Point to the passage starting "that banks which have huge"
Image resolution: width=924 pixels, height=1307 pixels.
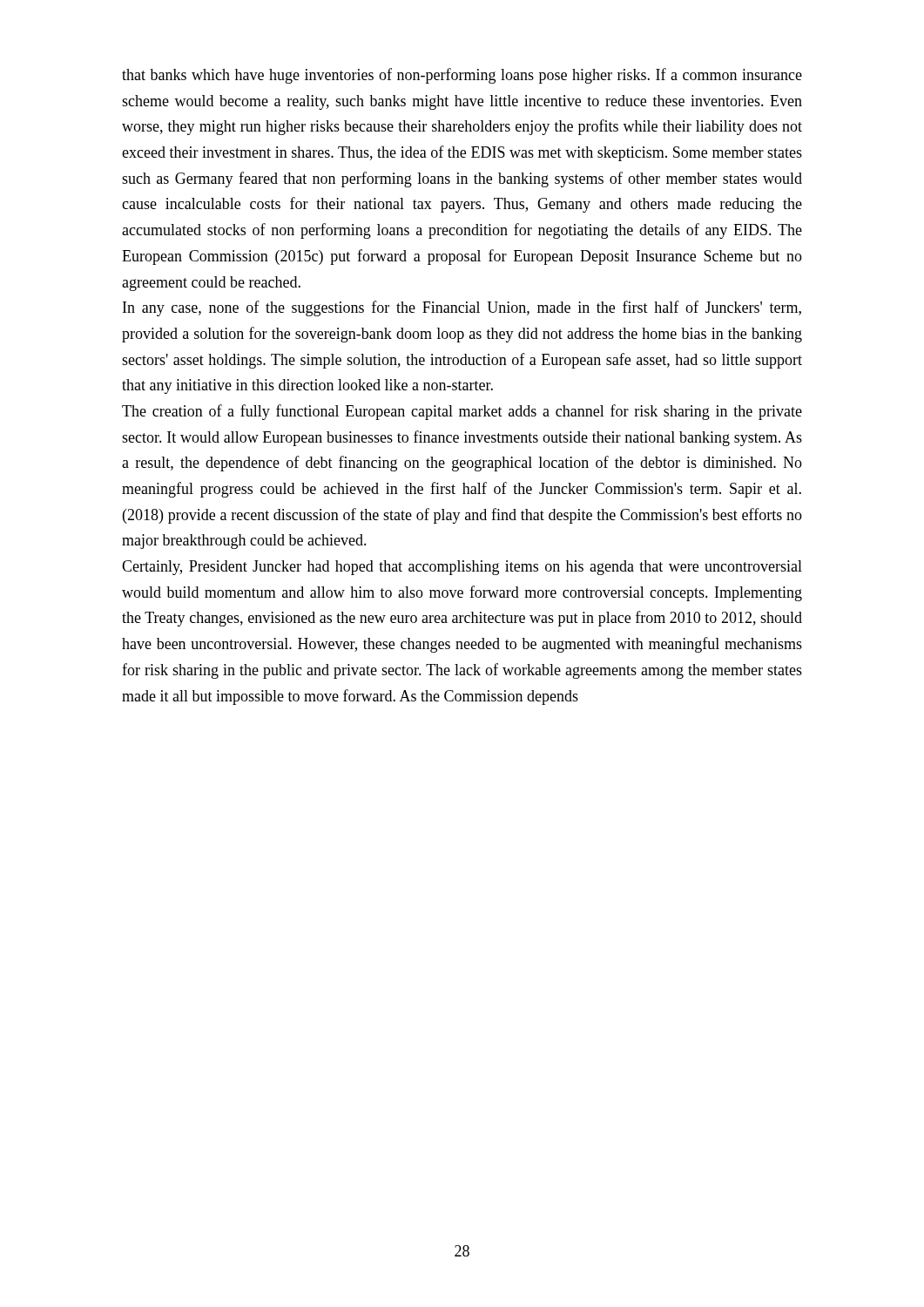(462, 179)
